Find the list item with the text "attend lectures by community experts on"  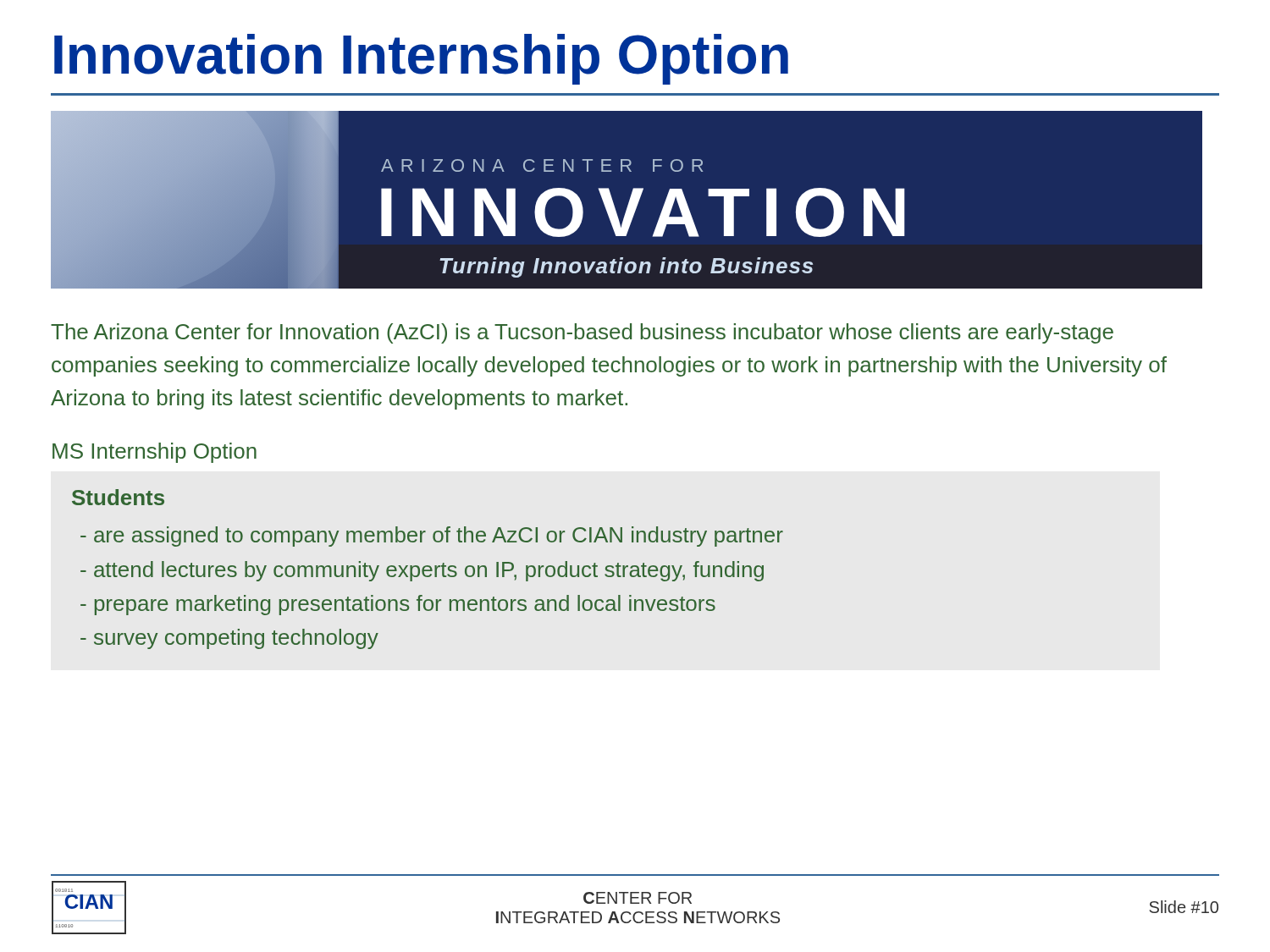point(422,569)
